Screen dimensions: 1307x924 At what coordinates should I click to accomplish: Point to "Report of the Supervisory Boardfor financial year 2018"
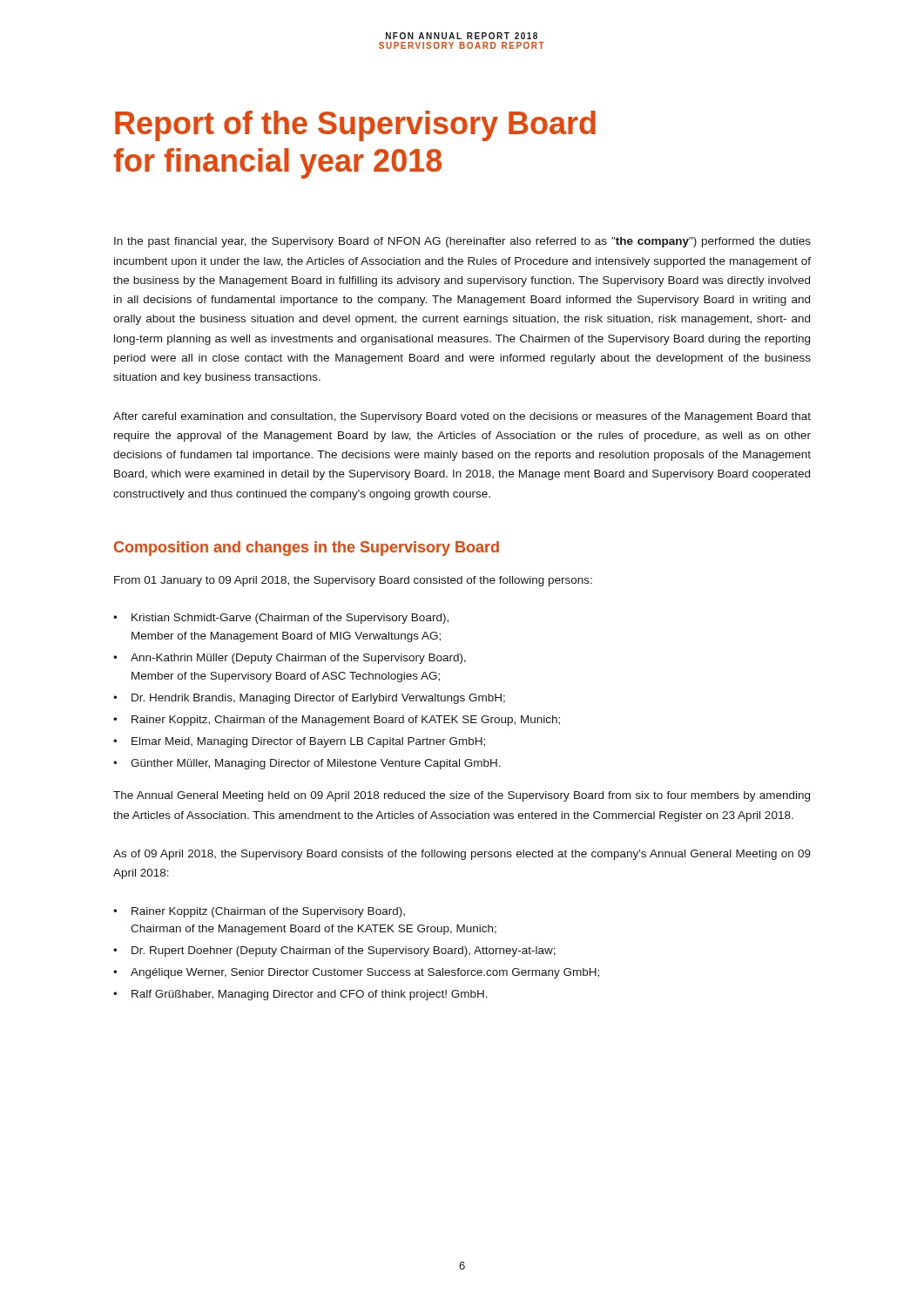462,142
